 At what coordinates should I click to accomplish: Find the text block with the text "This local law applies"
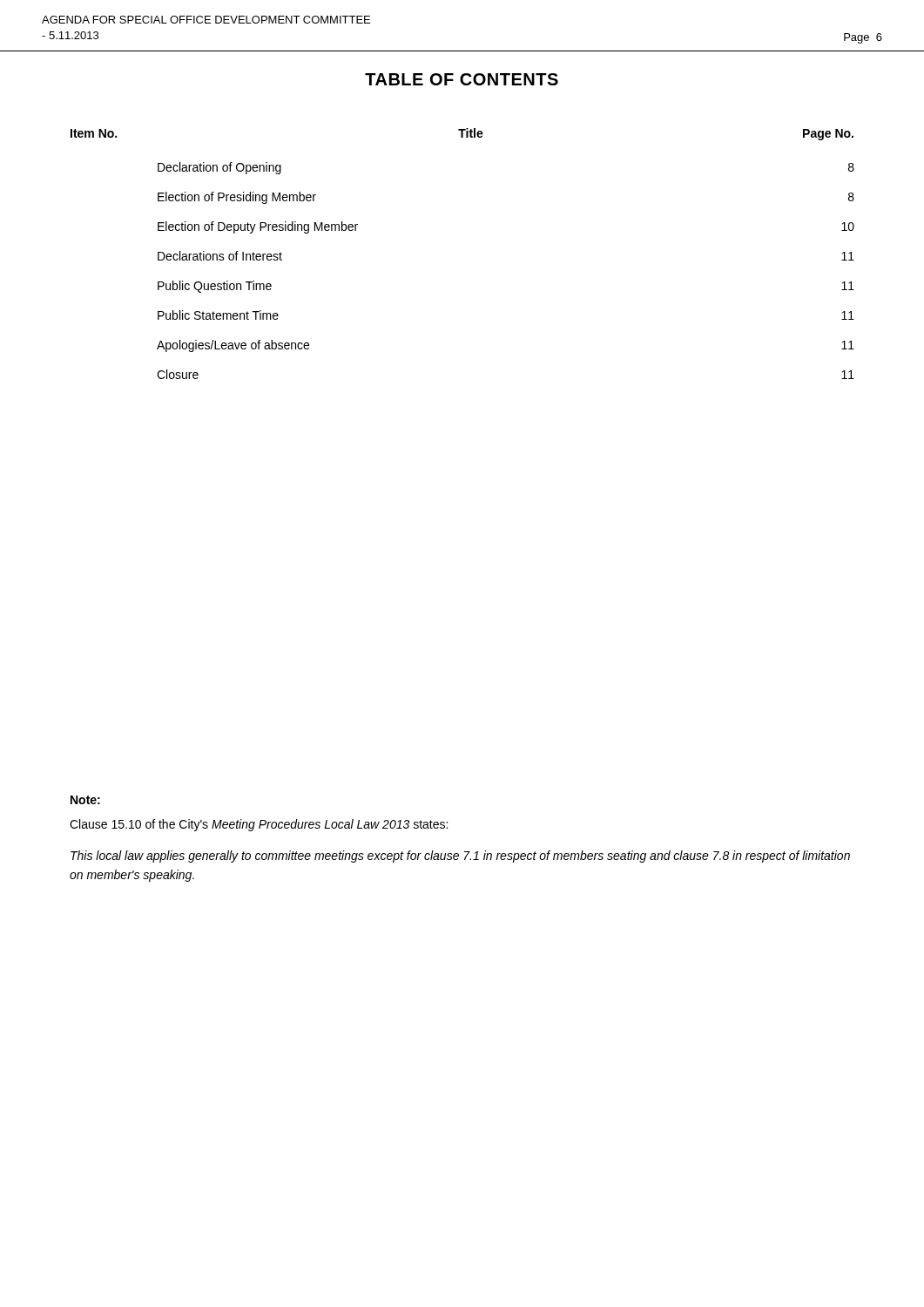tap(460, 865)
